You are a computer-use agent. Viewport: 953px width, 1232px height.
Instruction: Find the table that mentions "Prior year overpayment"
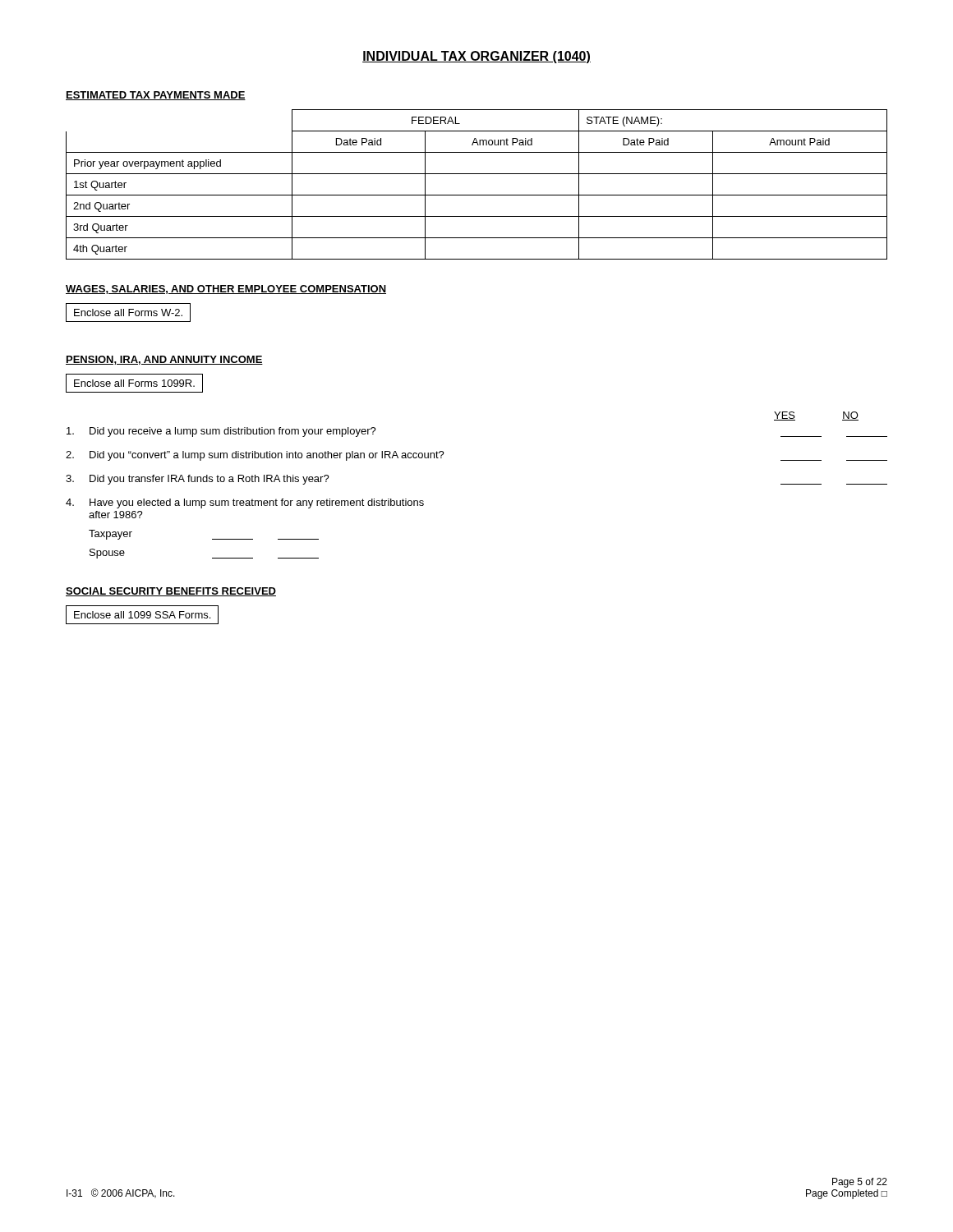coord(476,184)
